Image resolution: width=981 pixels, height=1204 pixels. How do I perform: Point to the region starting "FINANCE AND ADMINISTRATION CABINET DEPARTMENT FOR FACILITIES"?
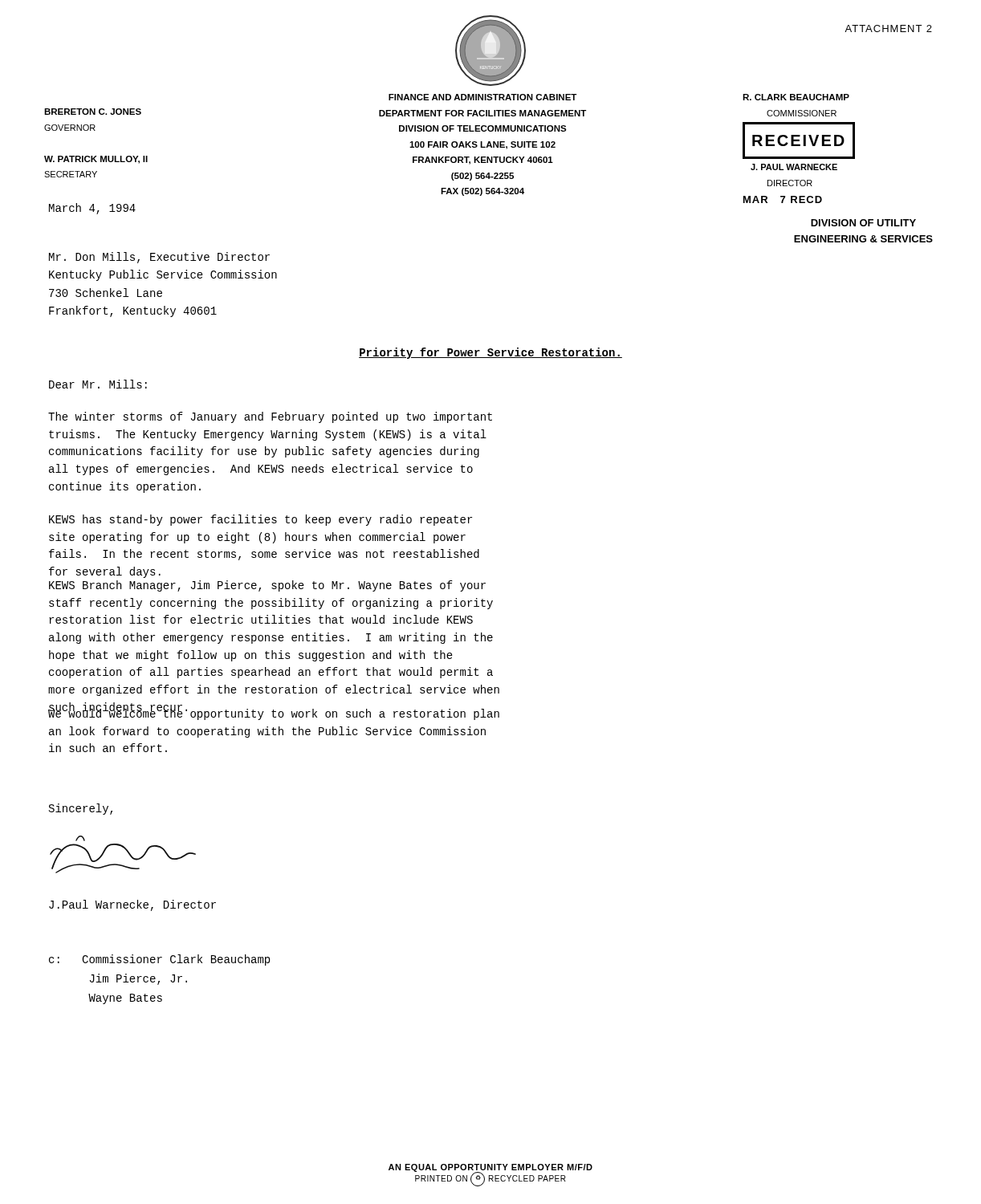482,144
